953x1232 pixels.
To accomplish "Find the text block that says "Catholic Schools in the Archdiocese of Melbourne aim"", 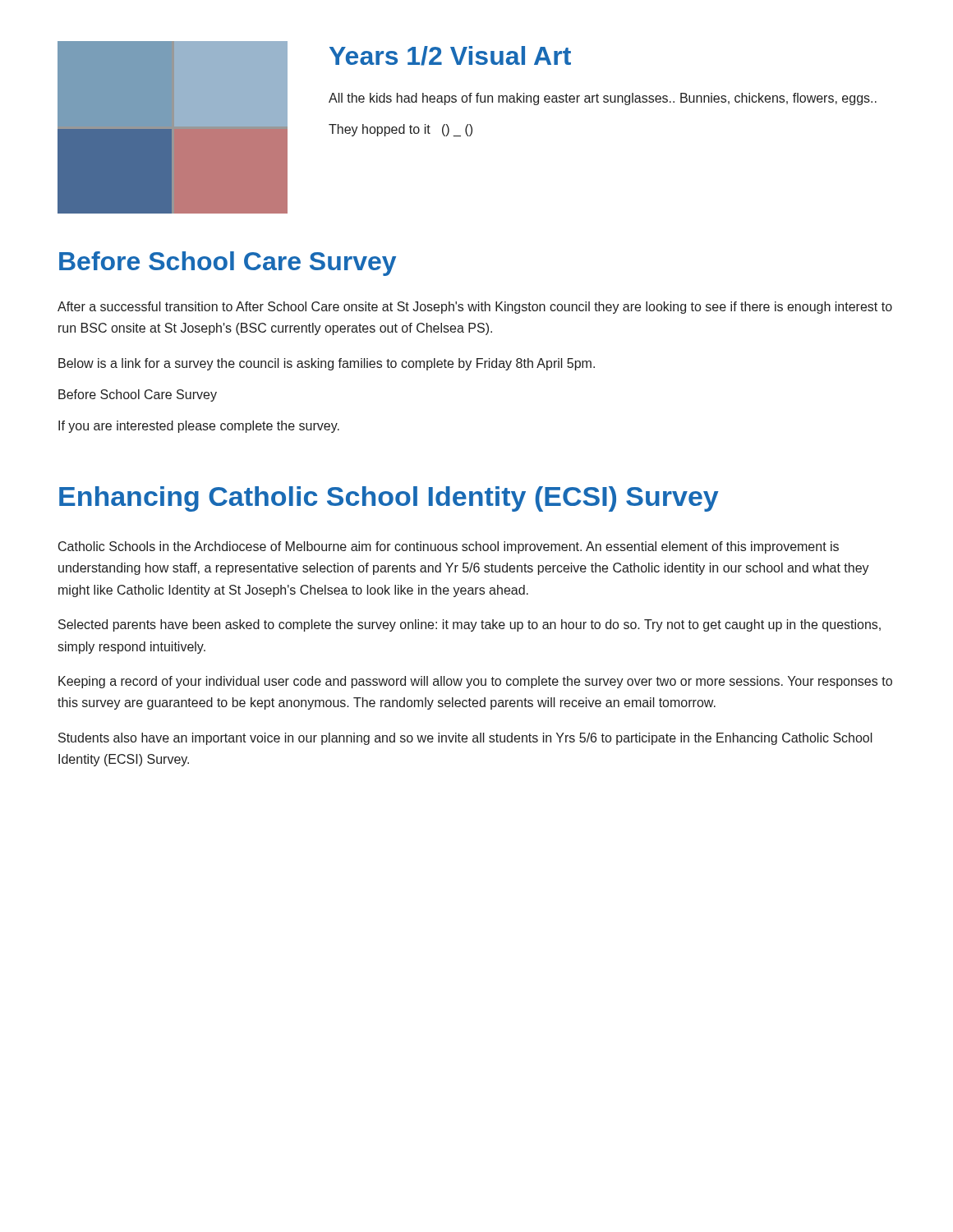I will (x=476, y=569).
